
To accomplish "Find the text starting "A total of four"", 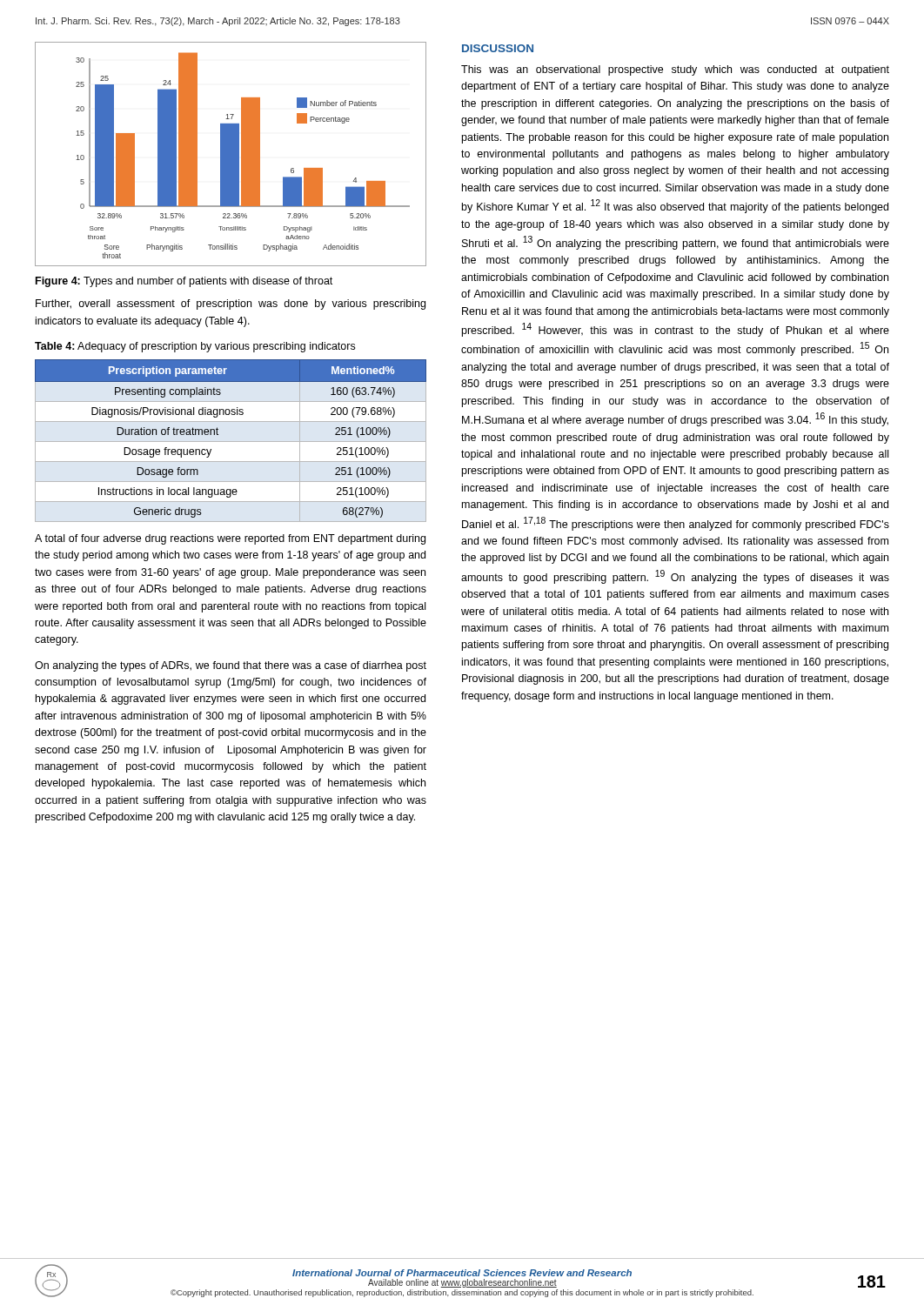I will click(x=231, y=589).
